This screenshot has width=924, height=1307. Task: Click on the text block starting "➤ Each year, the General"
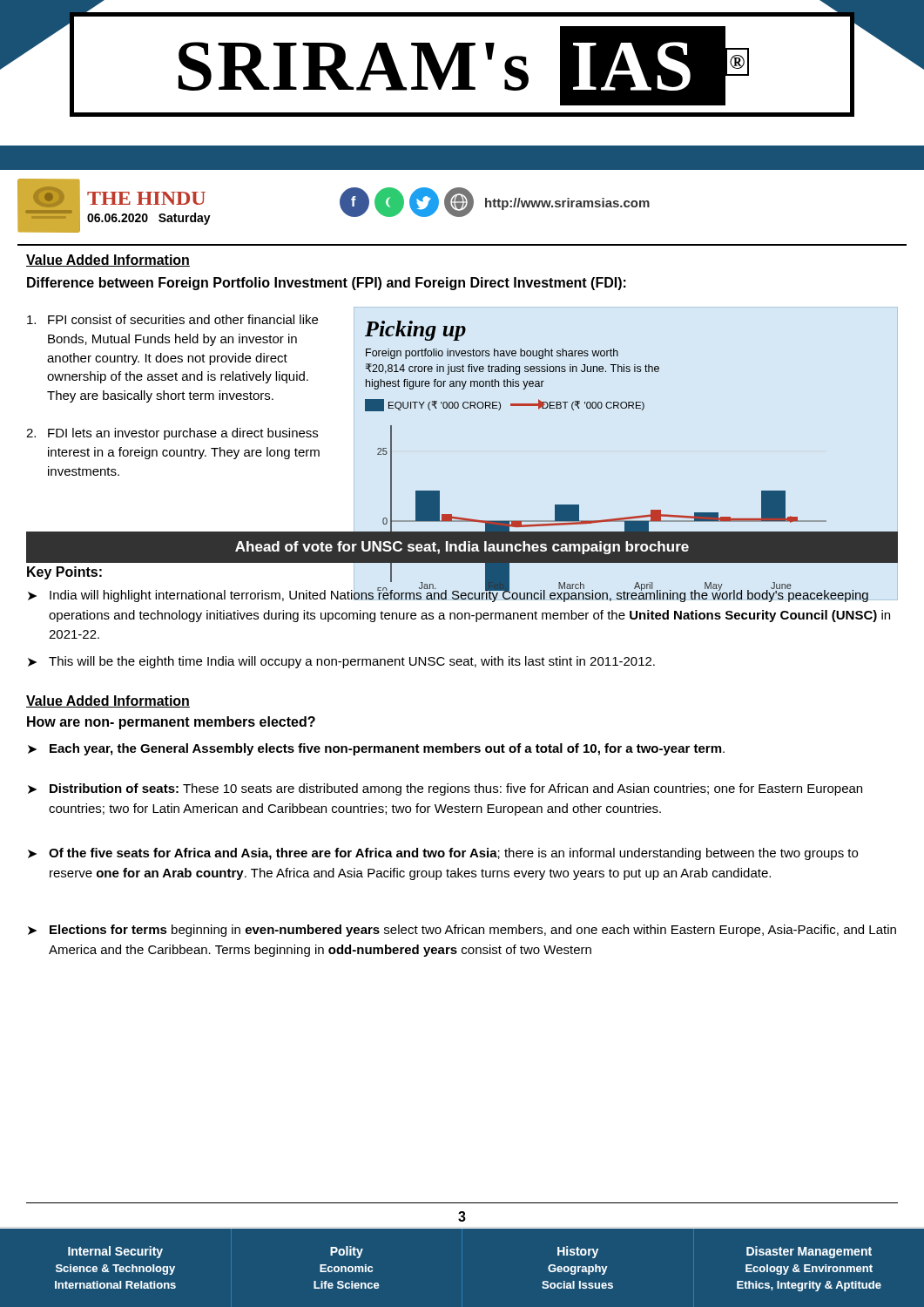(x=376, y=749)
